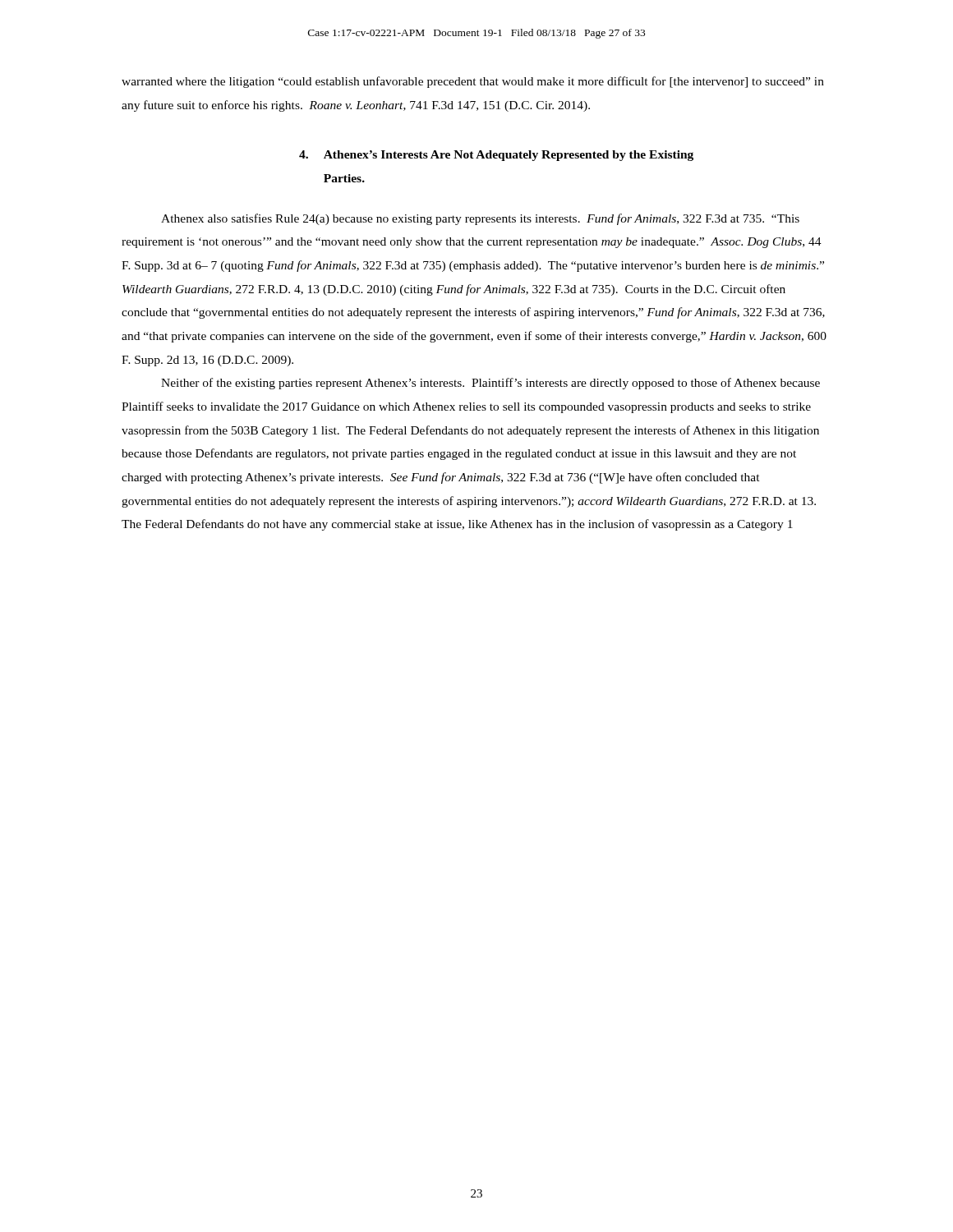This screenshot has height=1232, width=953.
Task: Locate the section header that reads "4.Athenex’s Interests Are"
Action: pyautogui.click(x=476, y=166)
